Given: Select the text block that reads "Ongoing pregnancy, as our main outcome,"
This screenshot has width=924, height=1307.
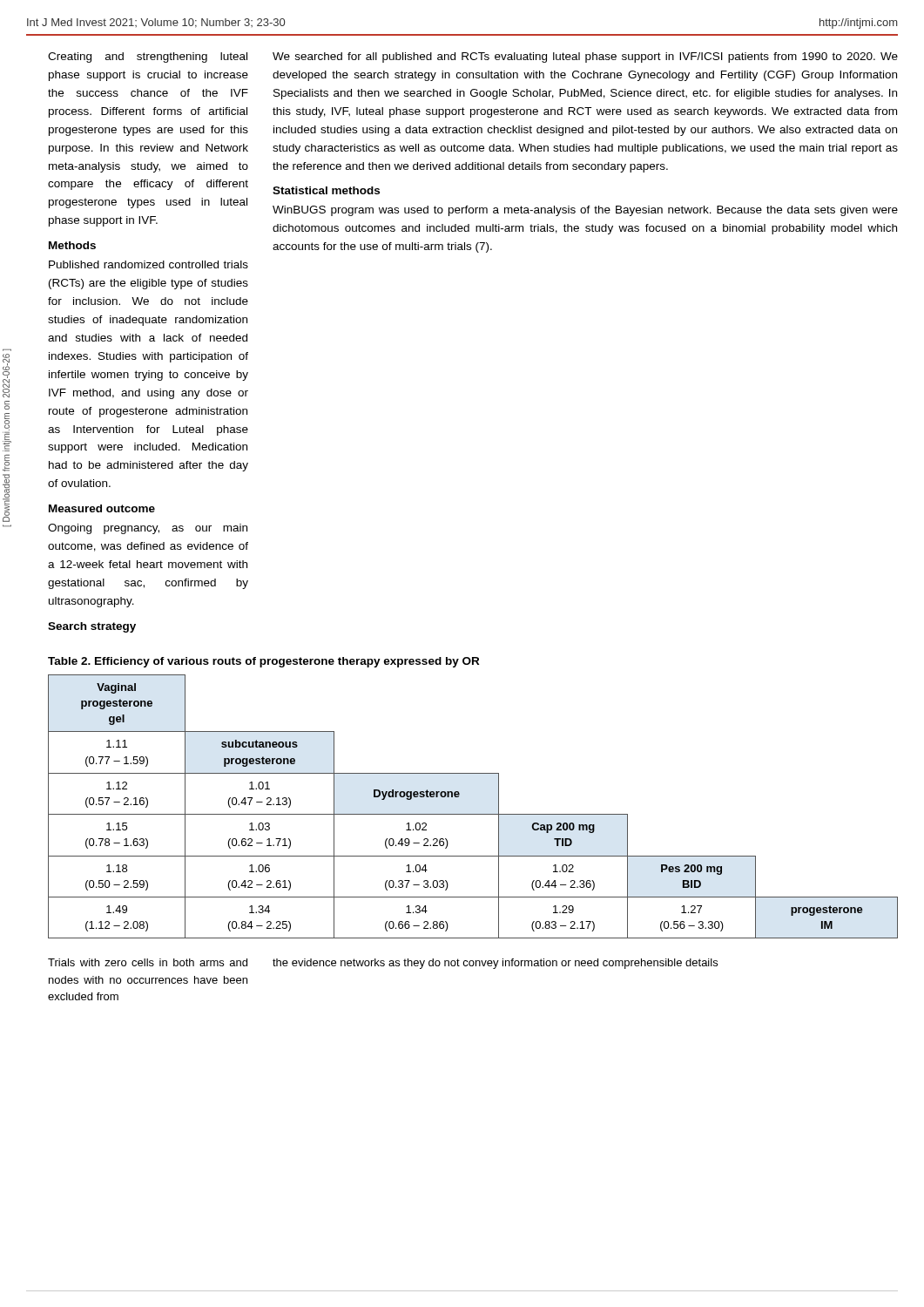Looking at the screenshot, I should pos(148,564).
